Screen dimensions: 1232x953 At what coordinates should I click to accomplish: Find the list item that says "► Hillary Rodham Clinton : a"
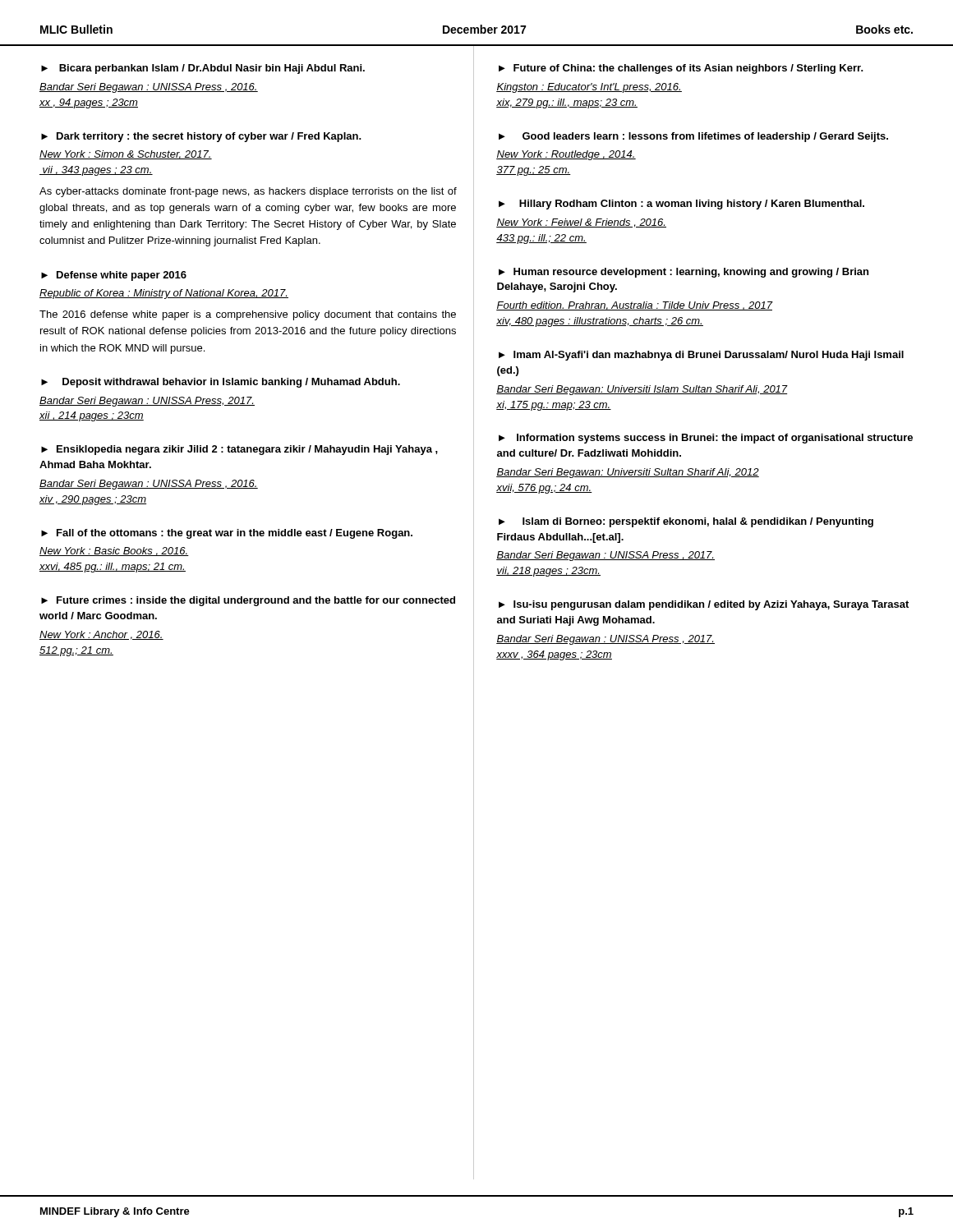[681, 205]
